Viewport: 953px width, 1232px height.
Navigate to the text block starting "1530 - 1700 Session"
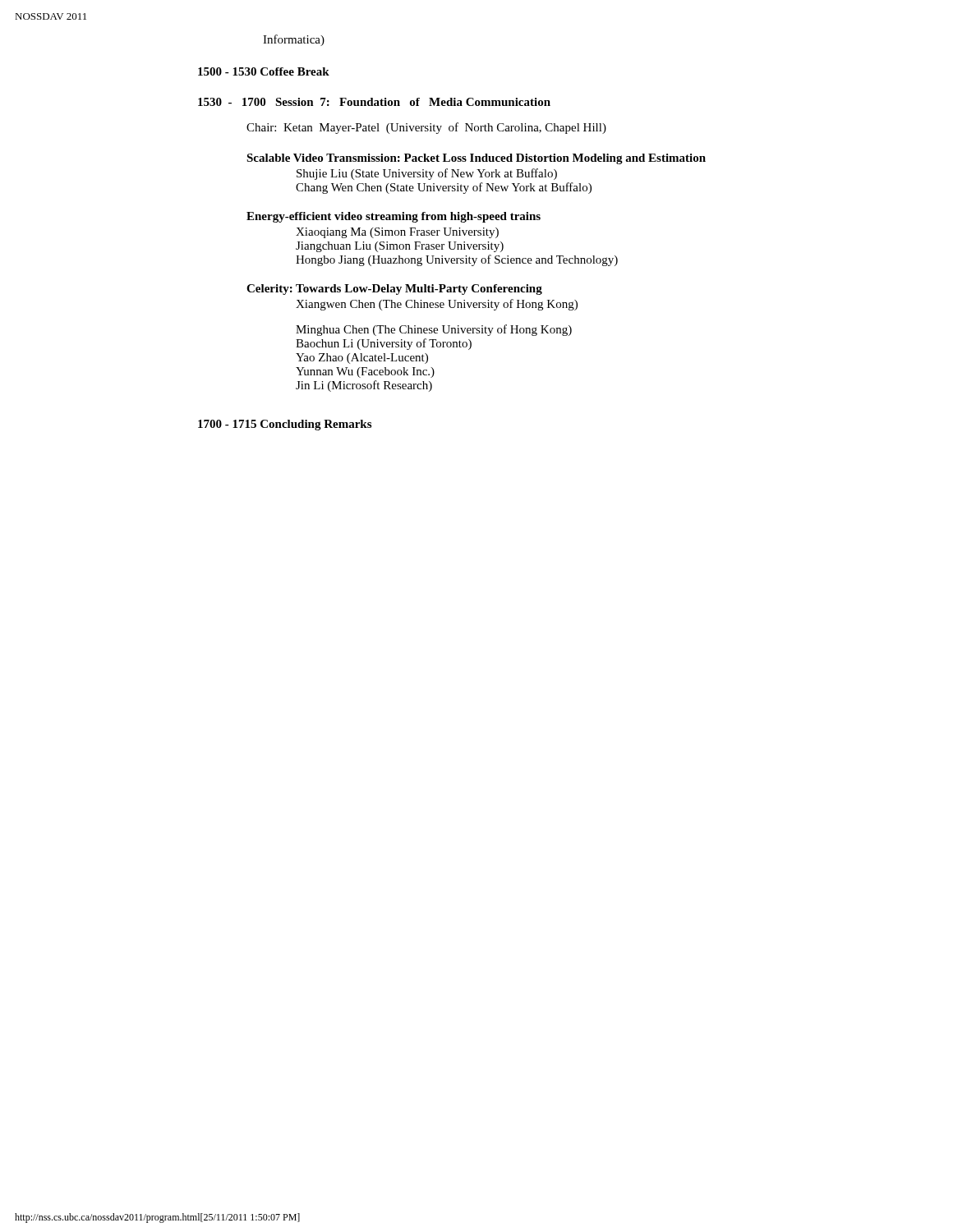[x=374, y=102]
